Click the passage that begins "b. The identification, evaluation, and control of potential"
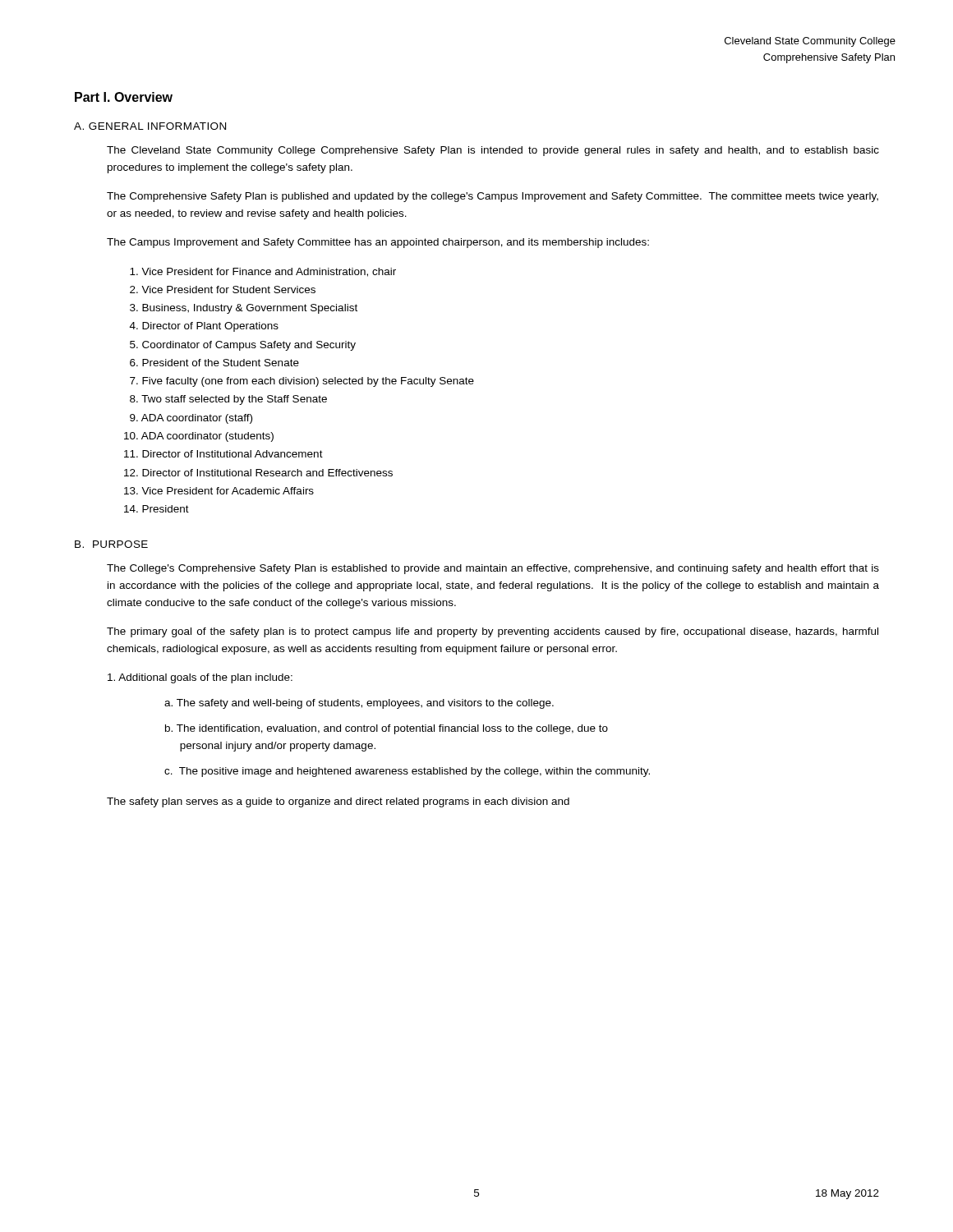The height and width of the screenshot is (1232, 953). click(386, 737)
